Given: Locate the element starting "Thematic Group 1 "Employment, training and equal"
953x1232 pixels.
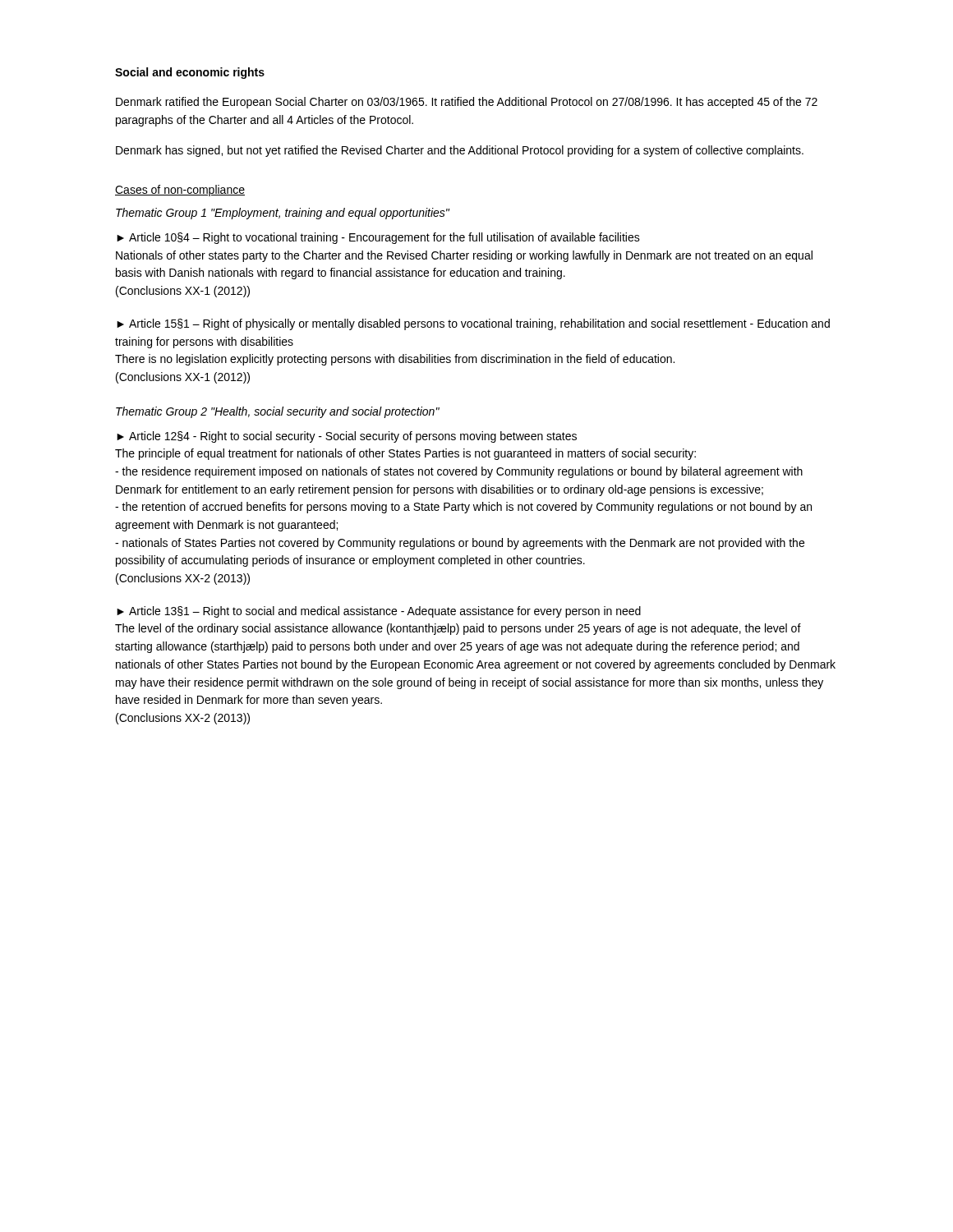Looking at the screenshot, I should pyautogui.click(x=282, y=213).
